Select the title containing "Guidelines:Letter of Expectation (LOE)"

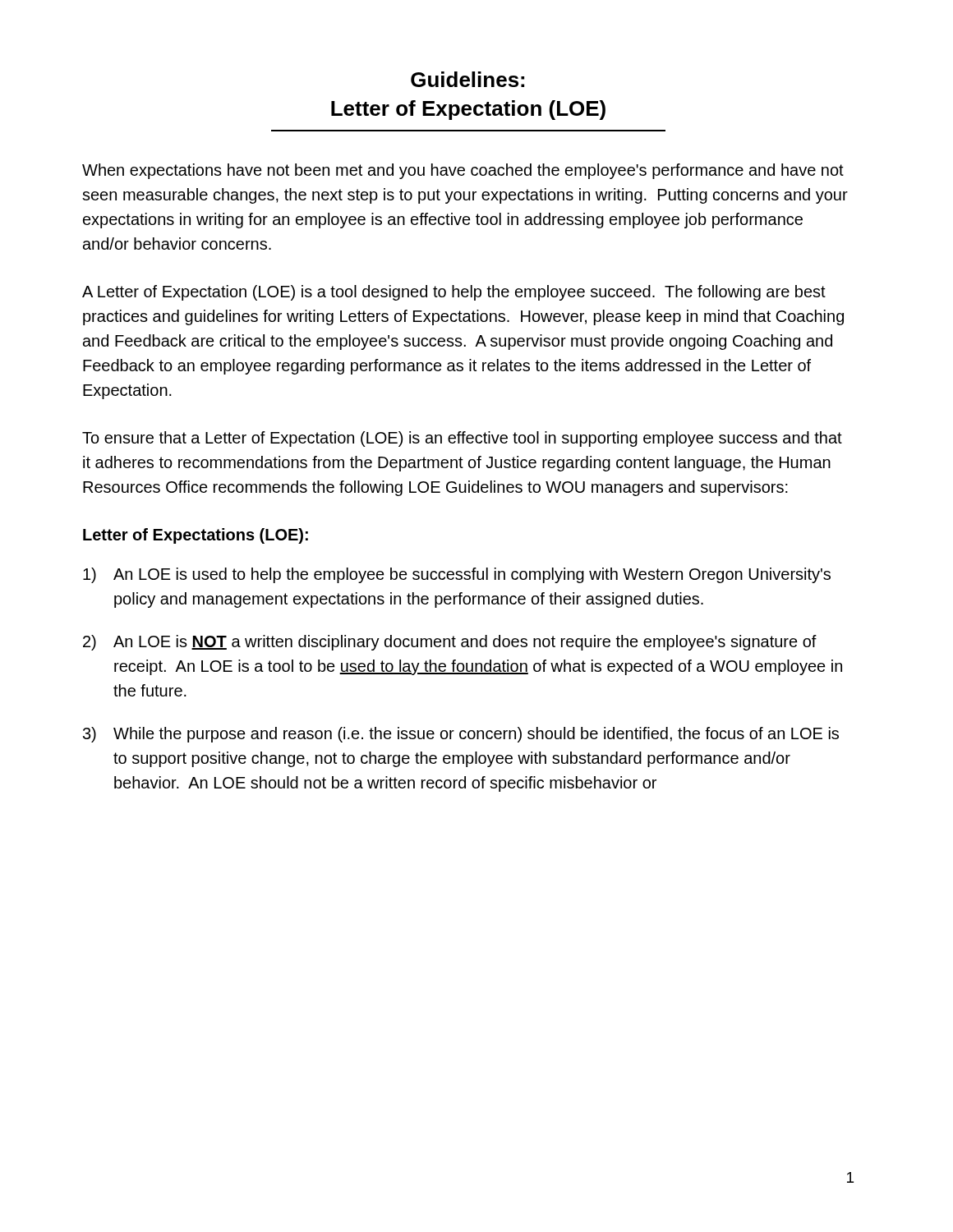point(468,99)
